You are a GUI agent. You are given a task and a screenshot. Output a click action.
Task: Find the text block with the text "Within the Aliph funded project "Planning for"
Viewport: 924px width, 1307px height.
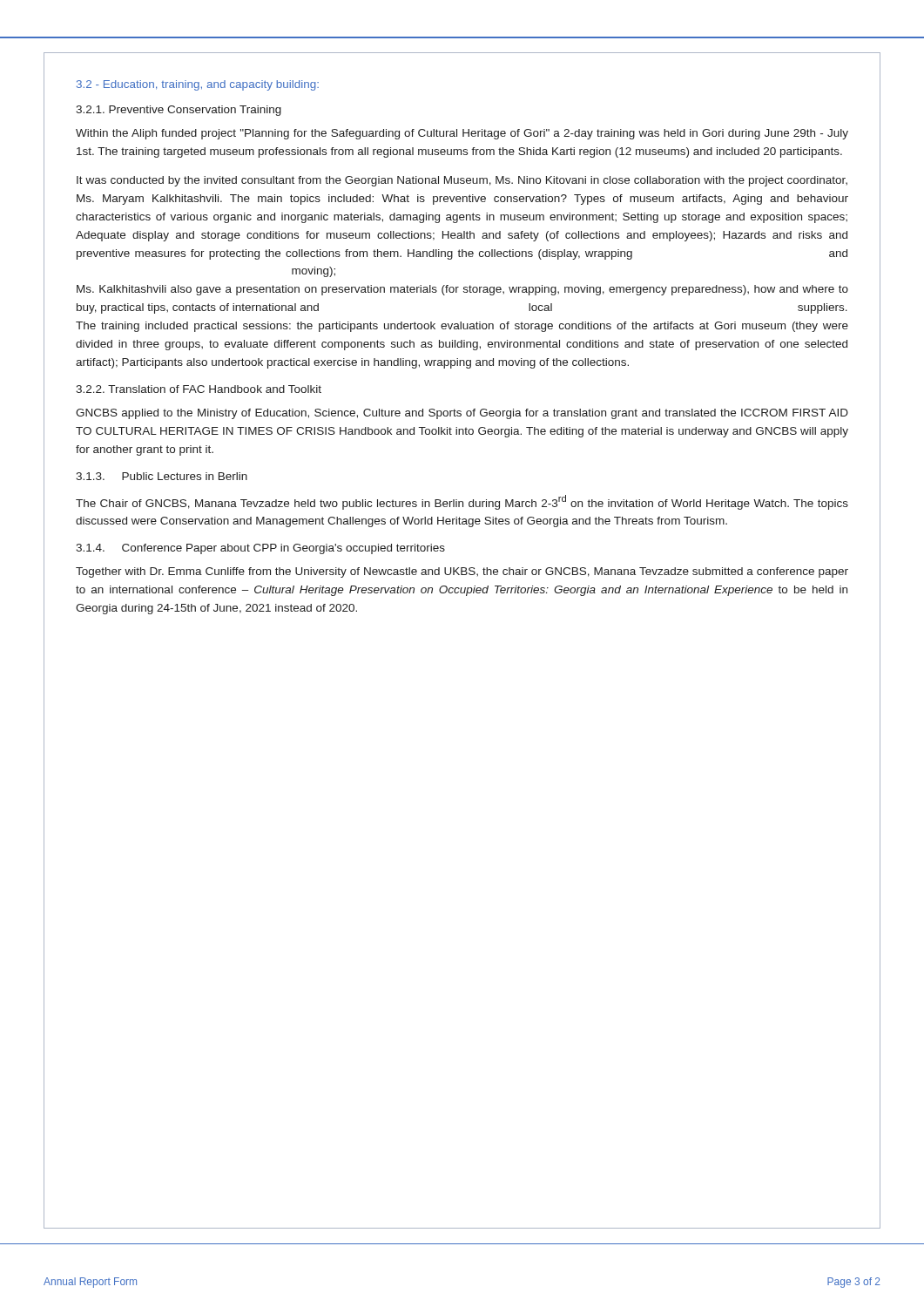point(462,142)
